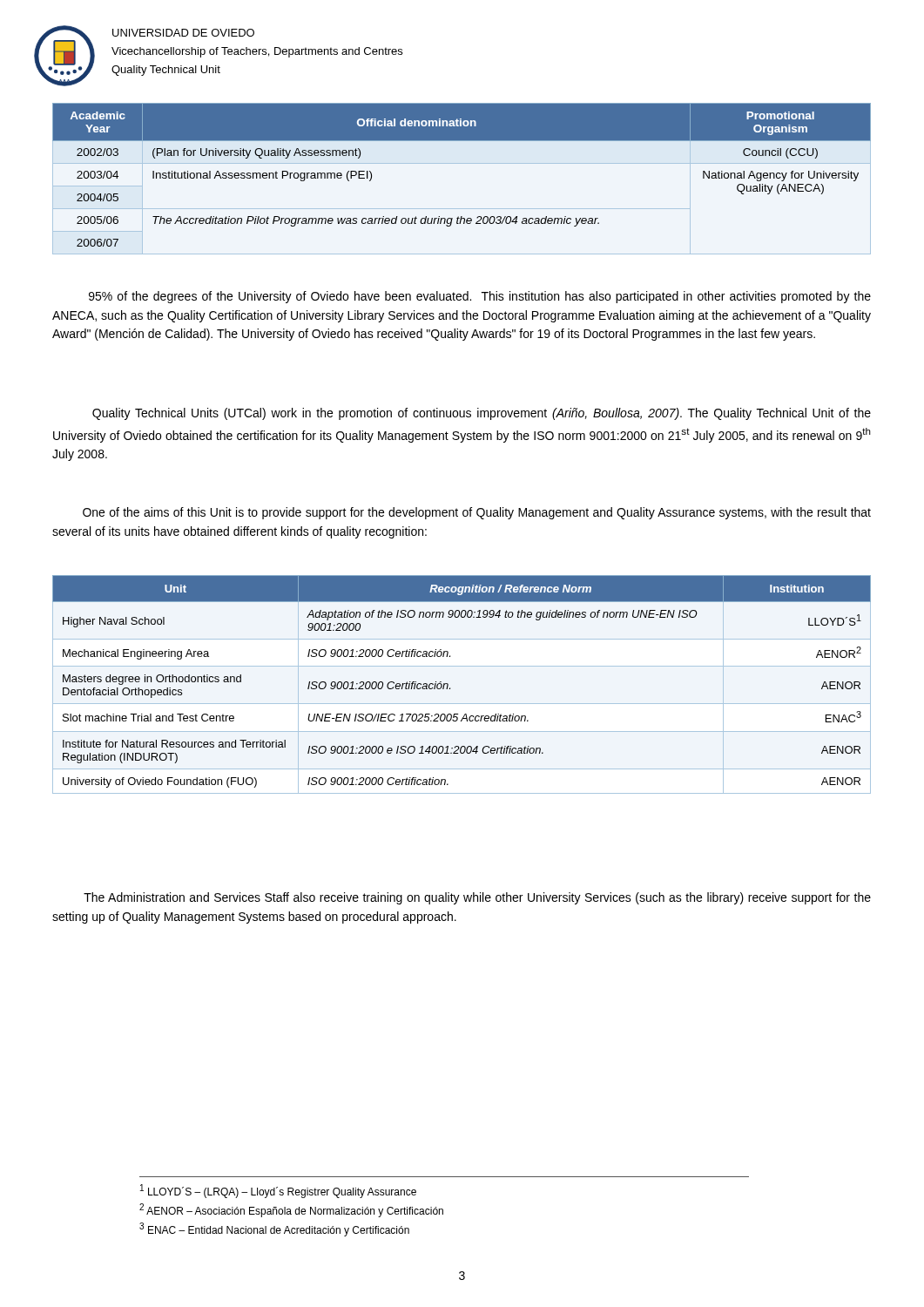Point to the block beginning "Quality Technical Units (UTCal) work in the"
The image size is (924, 1307).
pos(462,434)
